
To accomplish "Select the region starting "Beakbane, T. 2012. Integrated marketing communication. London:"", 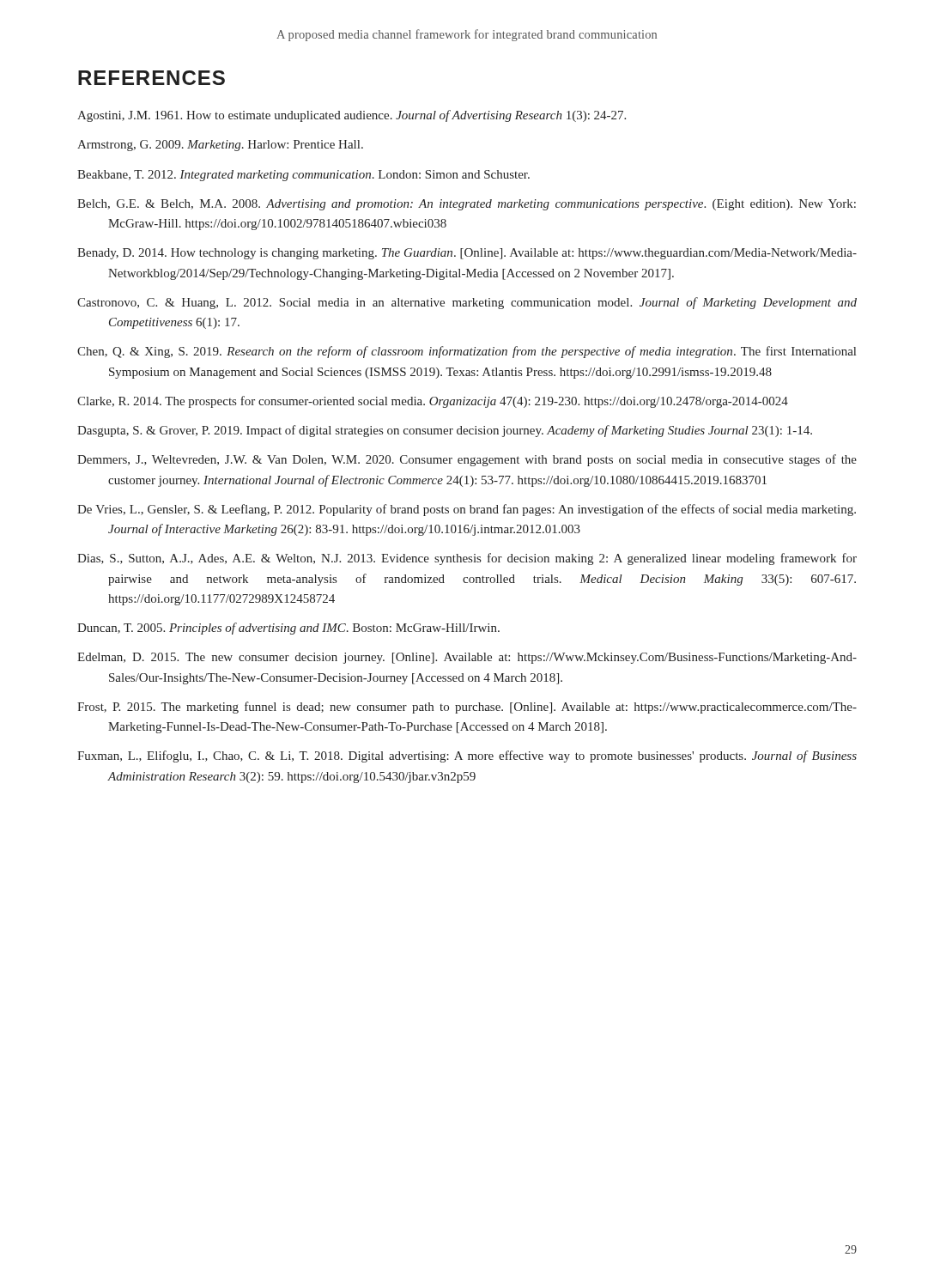I will pos(304,174).
